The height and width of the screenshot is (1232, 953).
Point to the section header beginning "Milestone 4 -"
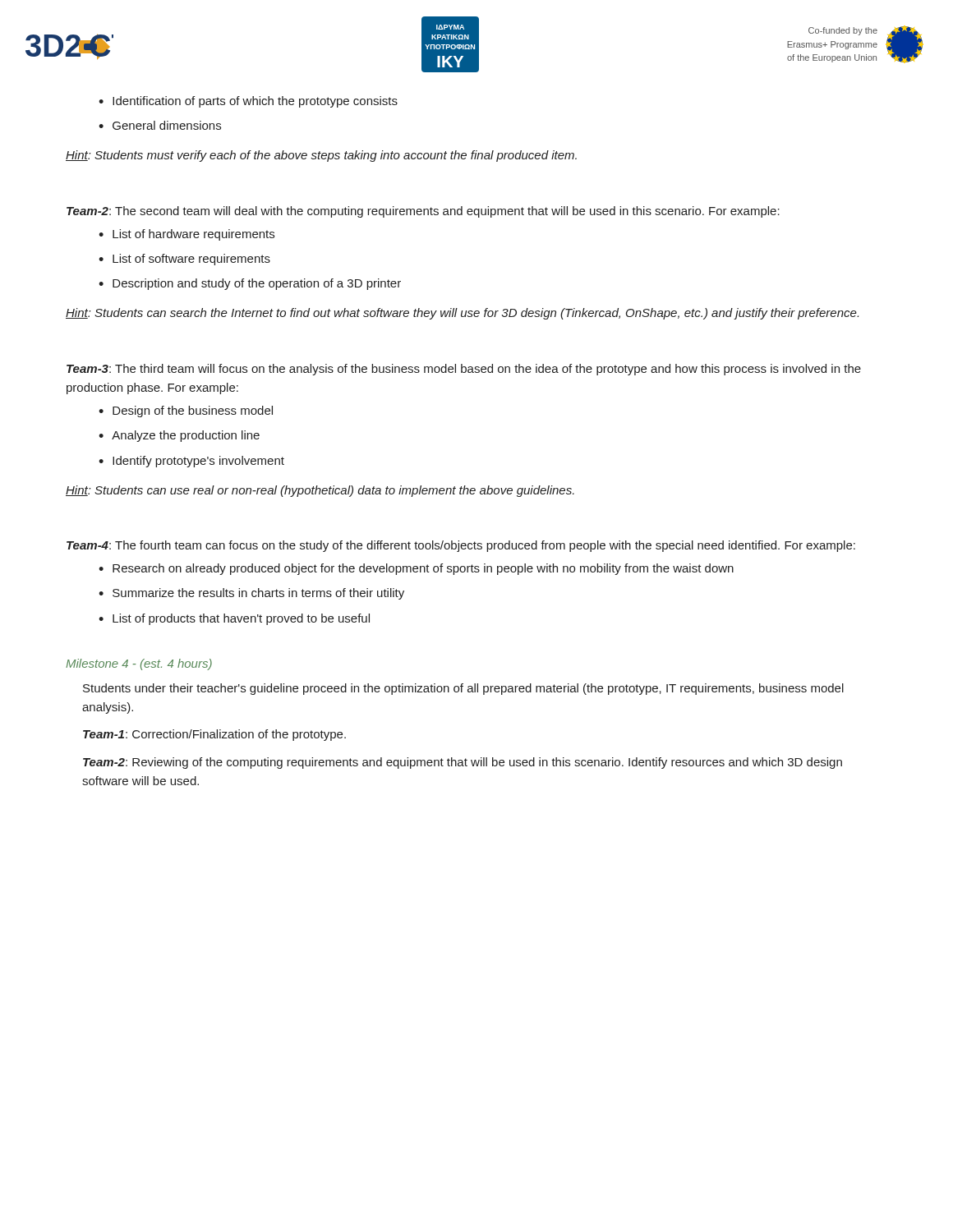tap(139, 663)
